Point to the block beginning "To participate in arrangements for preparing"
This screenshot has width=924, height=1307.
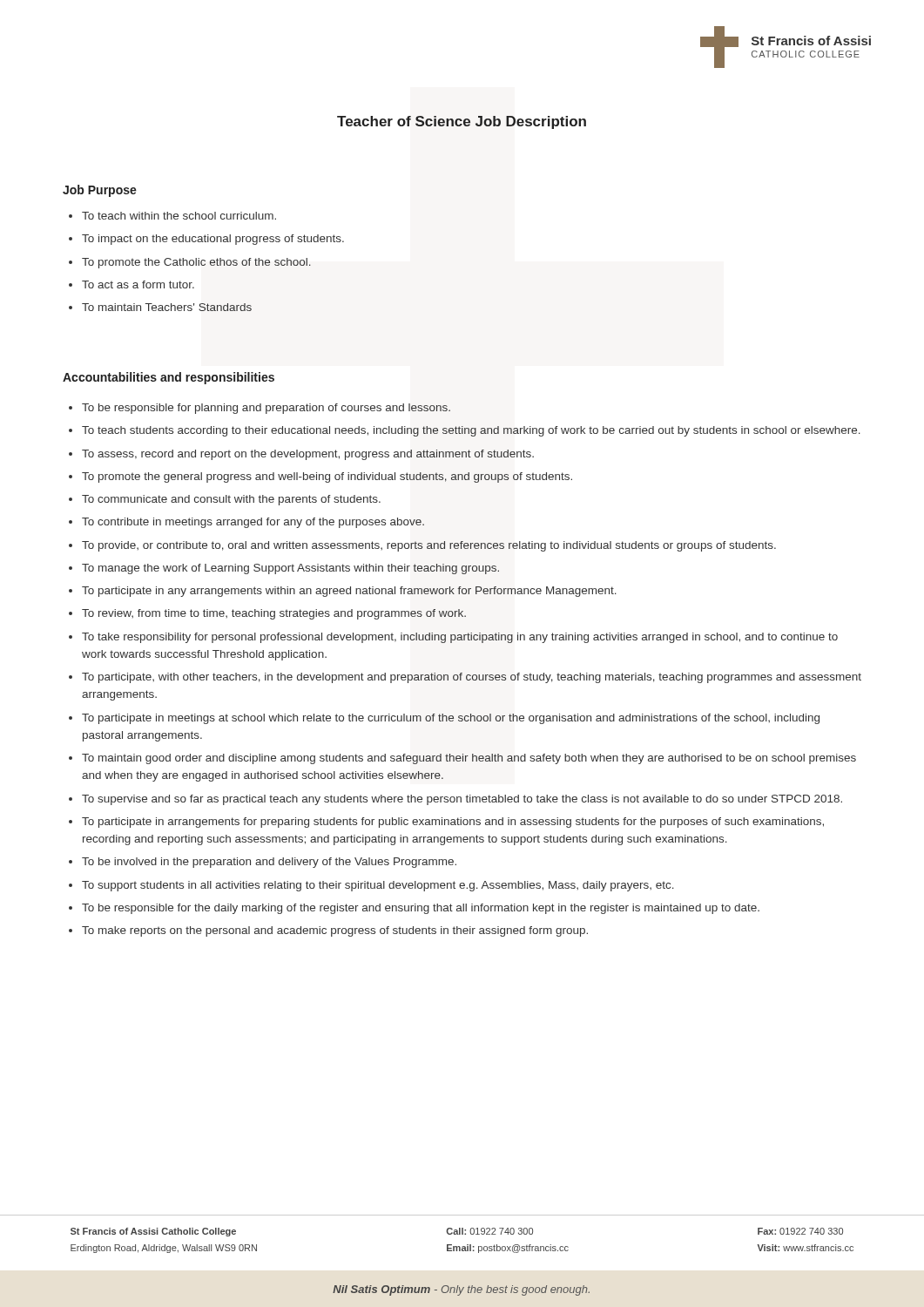(x=453, y=830)
